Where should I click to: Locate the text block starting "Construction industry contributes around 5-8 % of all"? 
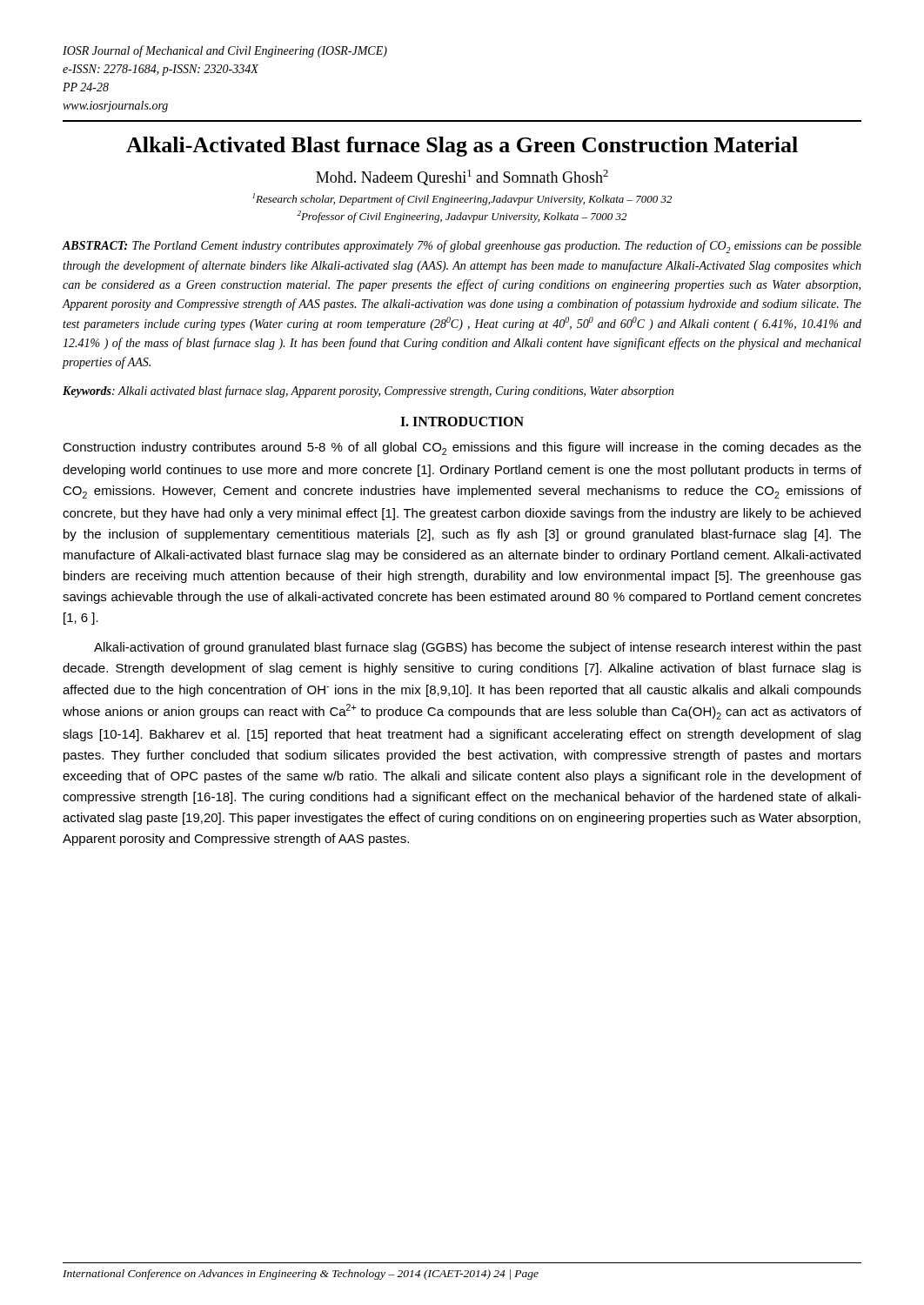pyautogui.click(x=462, y=532)
